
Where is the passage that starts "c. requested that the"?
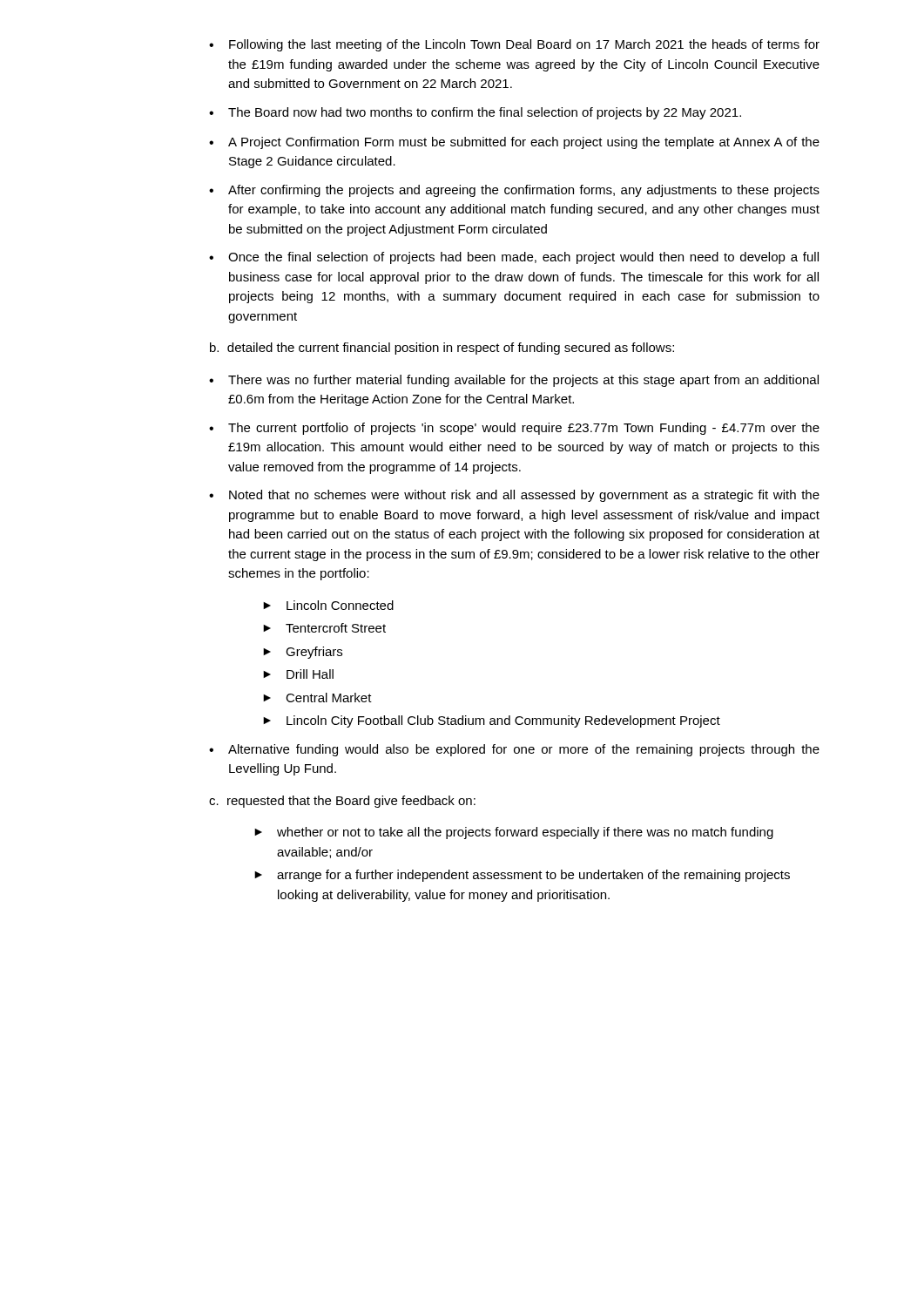(343, 800)
